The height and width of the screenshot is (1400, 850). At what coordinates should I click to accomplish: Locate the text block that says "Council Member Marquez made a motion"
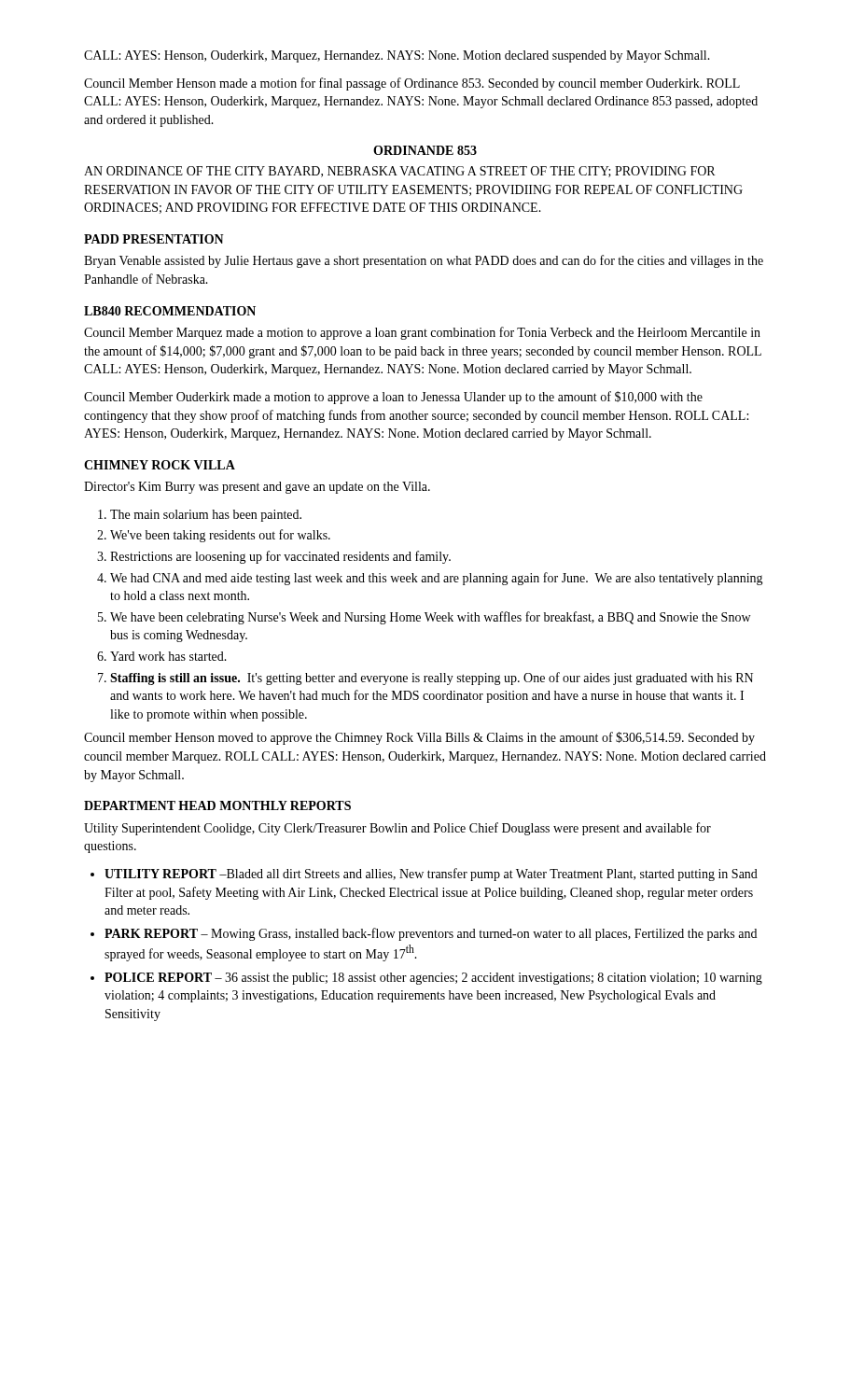(x=425, y=351)
